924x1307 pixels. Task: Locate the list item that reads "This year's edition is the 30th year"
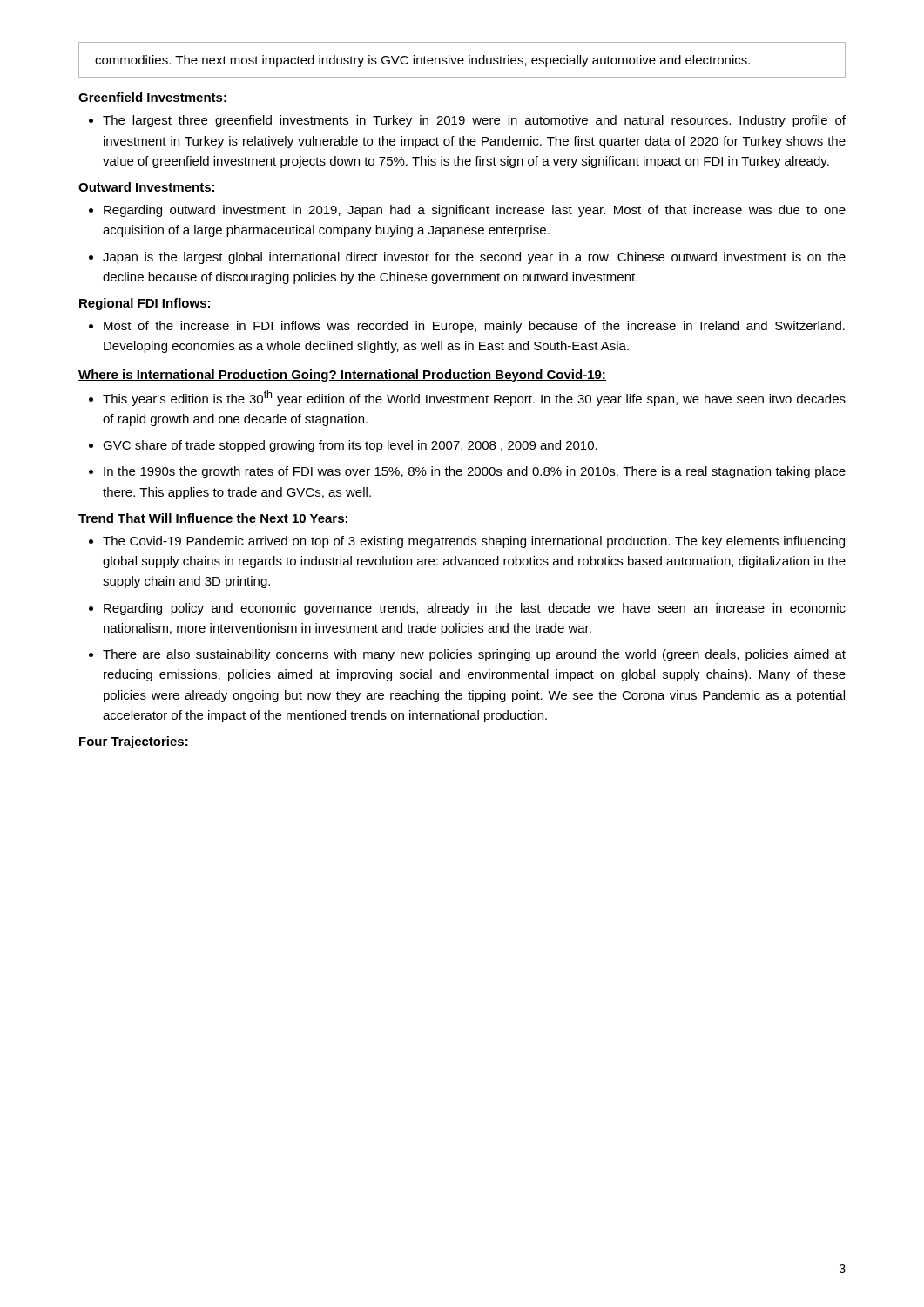point(474,407)
